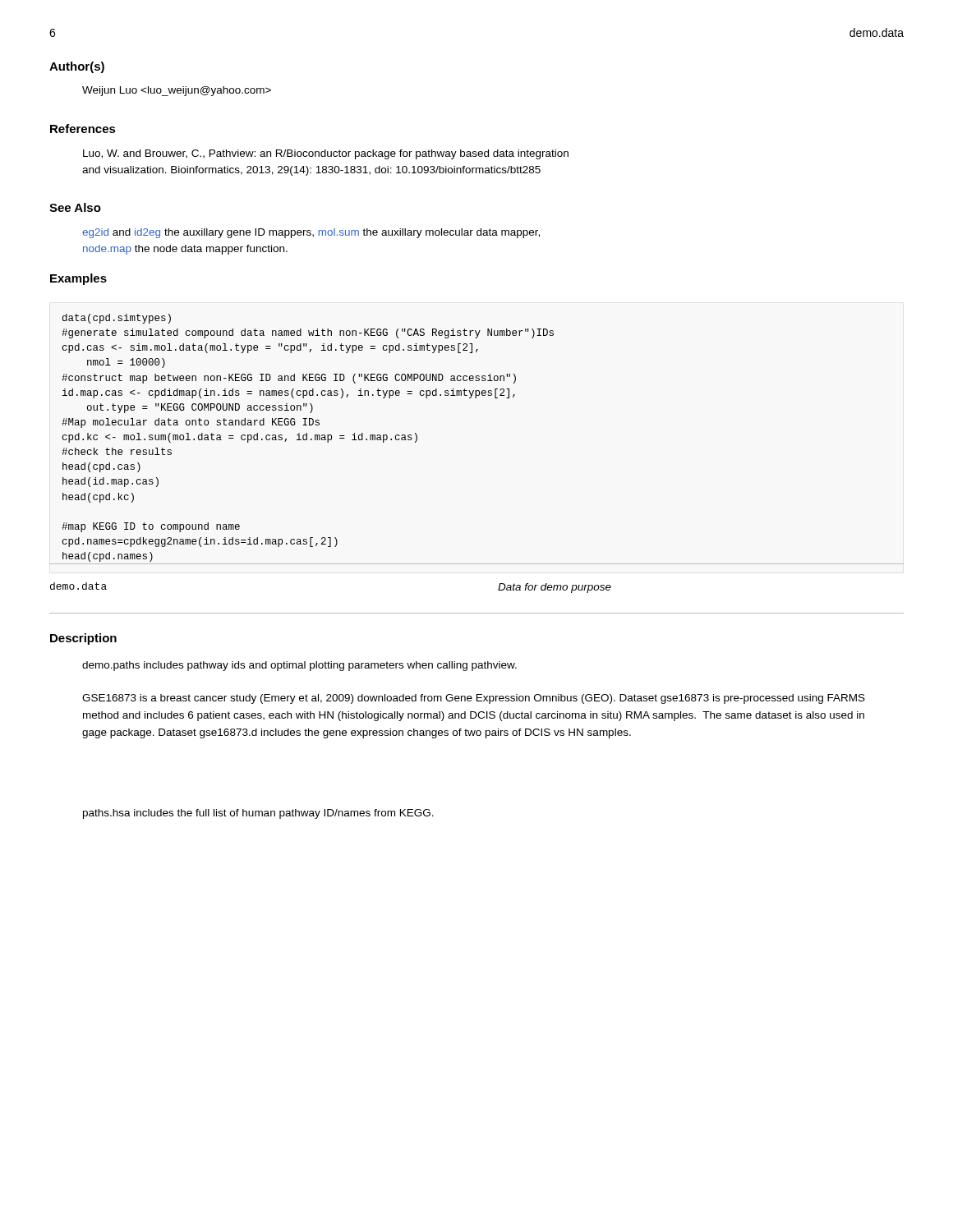953x1232 pixels.
Task: Click the title
Action: point(476,587)
